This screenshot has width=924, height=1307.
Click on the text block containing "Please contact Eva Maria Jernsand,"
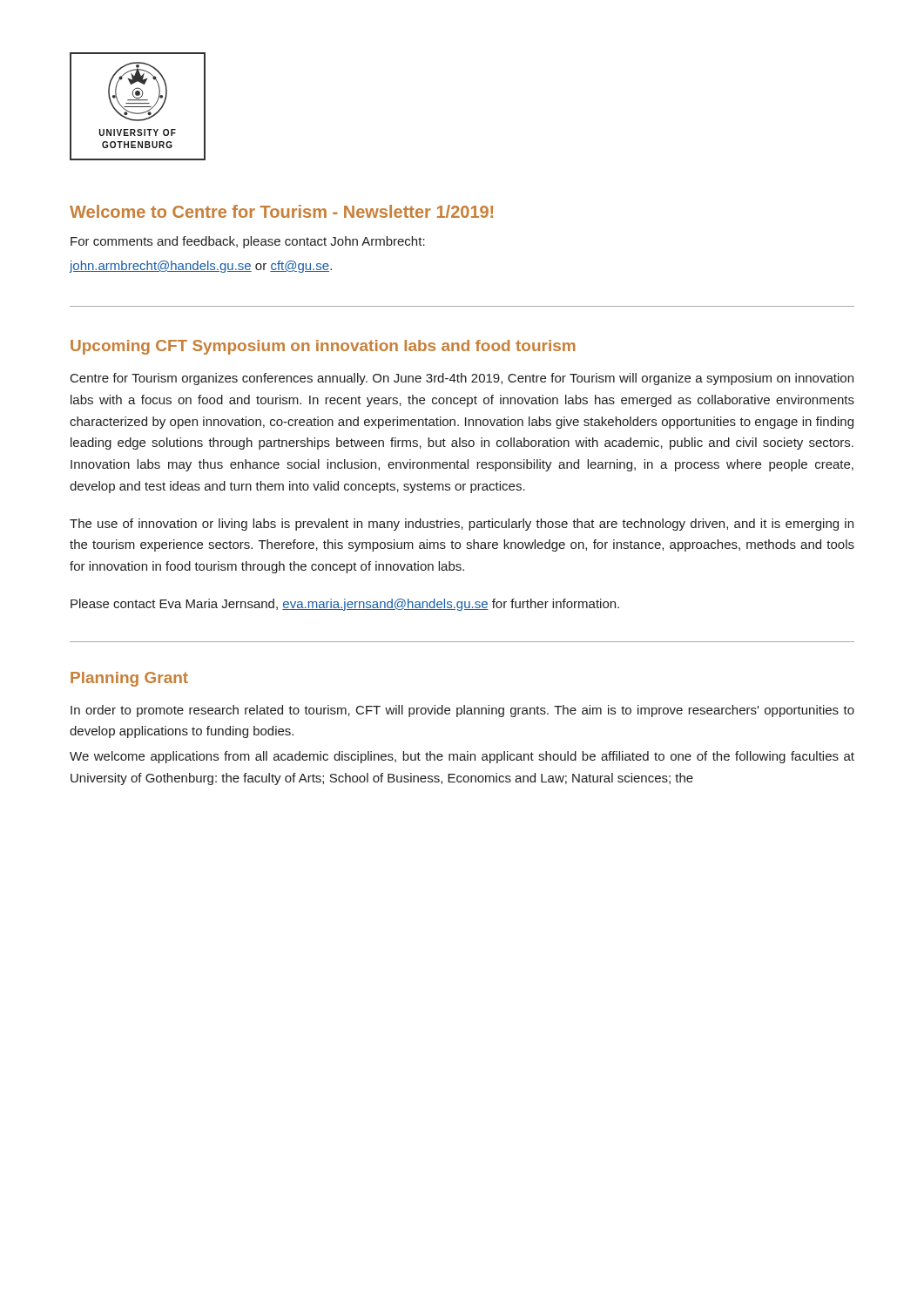(x=345, y=603)
